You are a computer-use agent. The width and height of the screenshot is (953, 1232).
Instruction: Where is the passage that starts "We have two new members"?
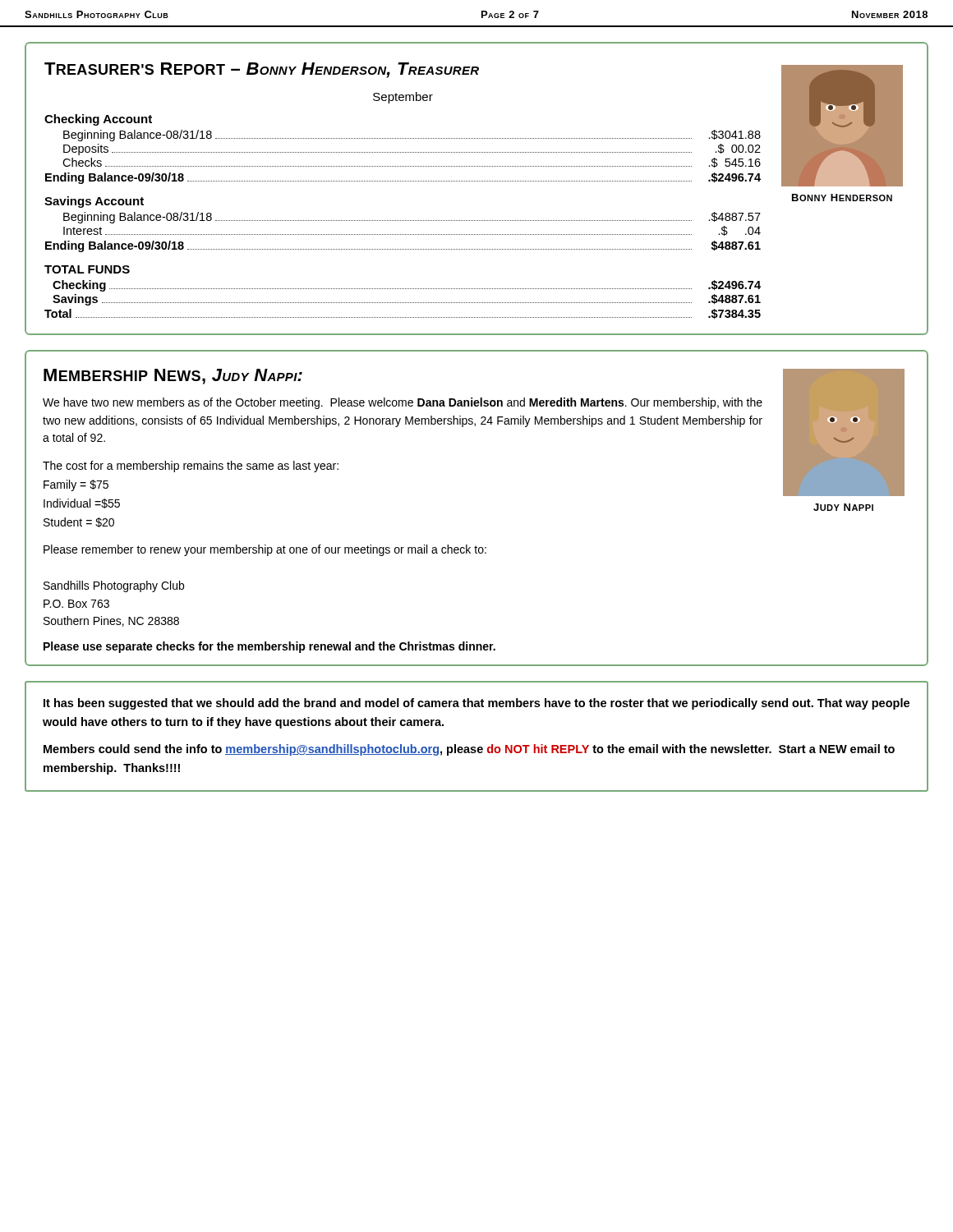click(x=403, y=420)
